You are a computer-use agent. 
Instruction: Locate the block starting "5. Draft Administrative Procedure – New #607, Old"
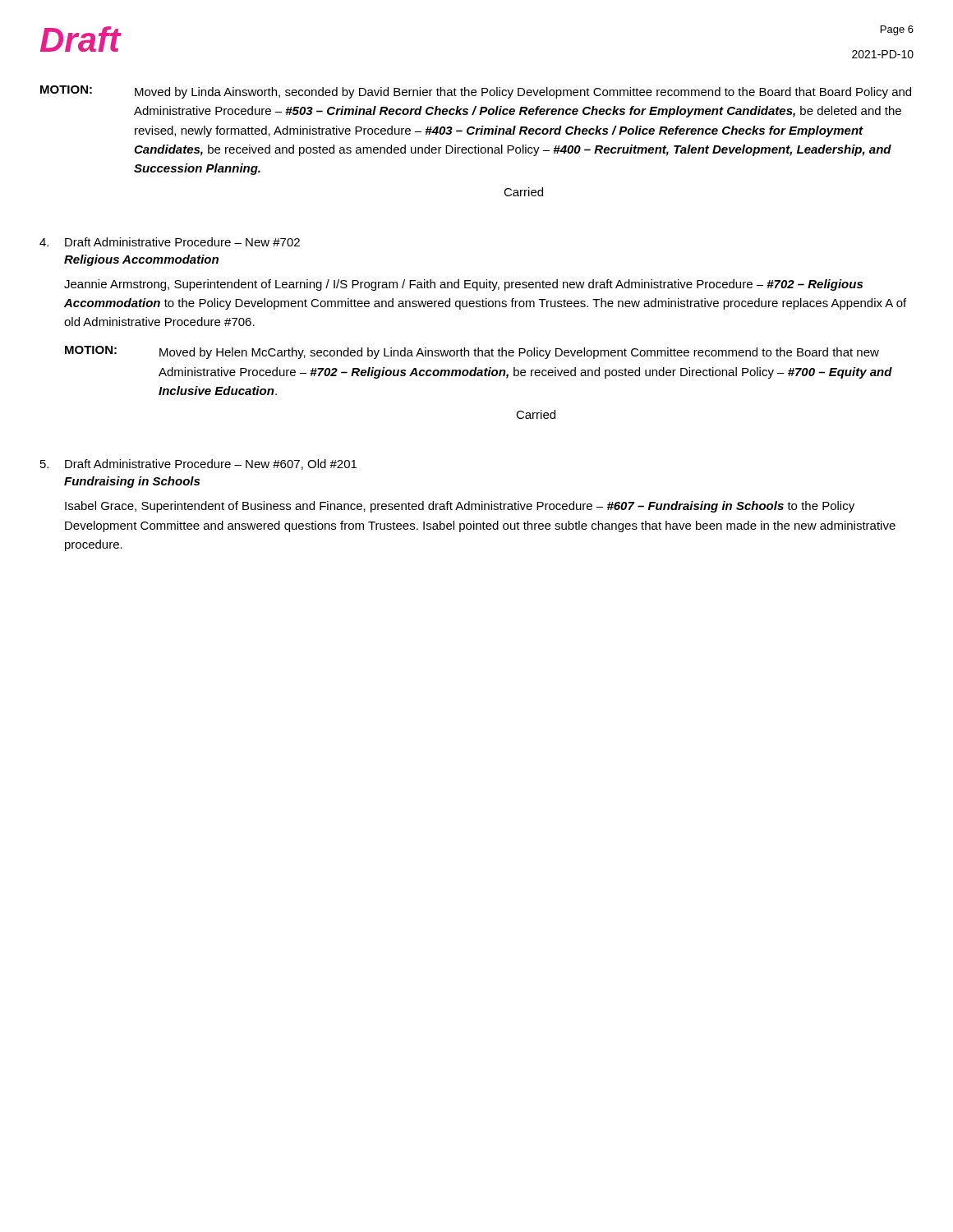tap(476, 504)
